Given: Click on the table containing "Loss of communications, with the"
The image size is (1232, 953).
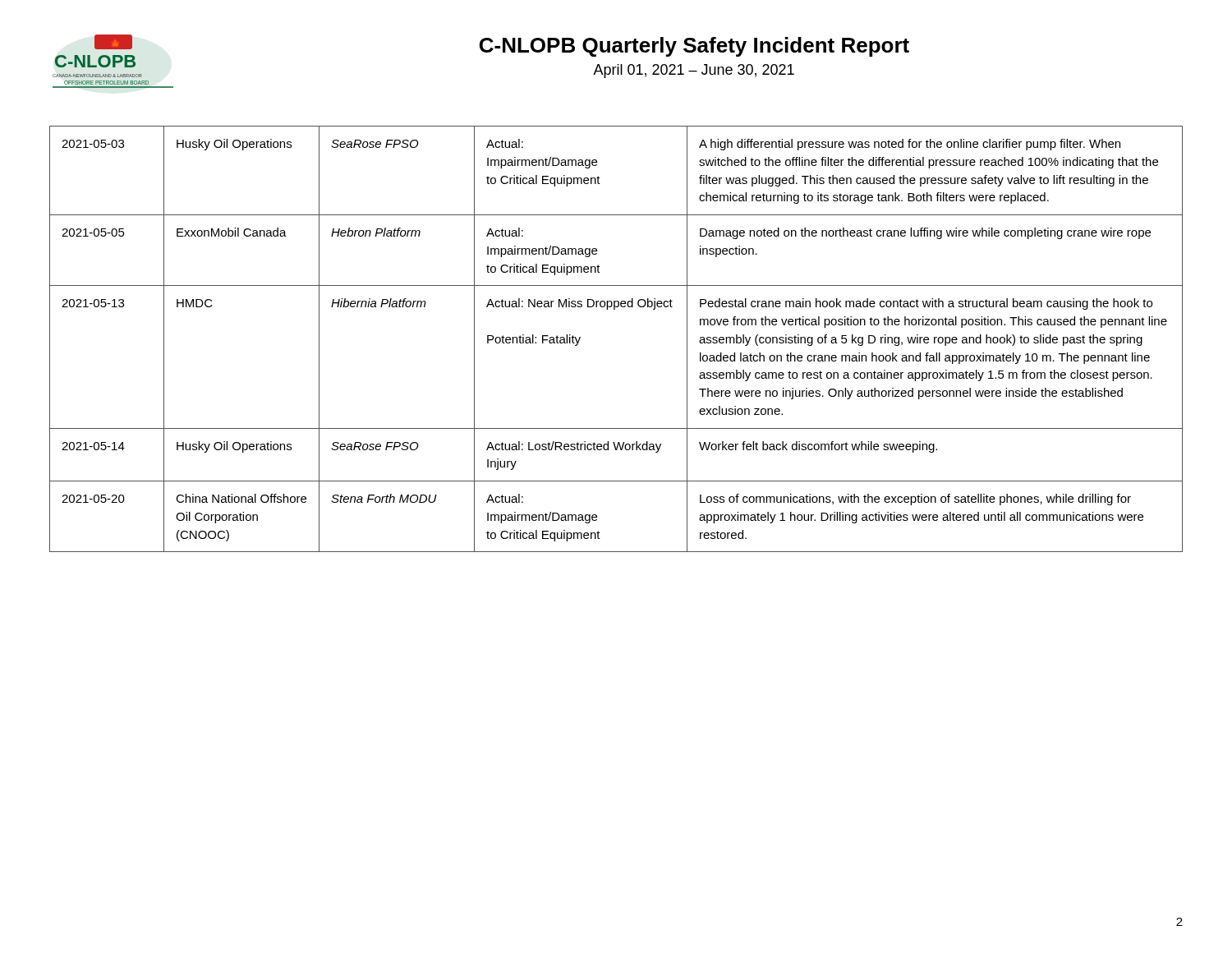Looking at the screenshot, I should 616,339.
